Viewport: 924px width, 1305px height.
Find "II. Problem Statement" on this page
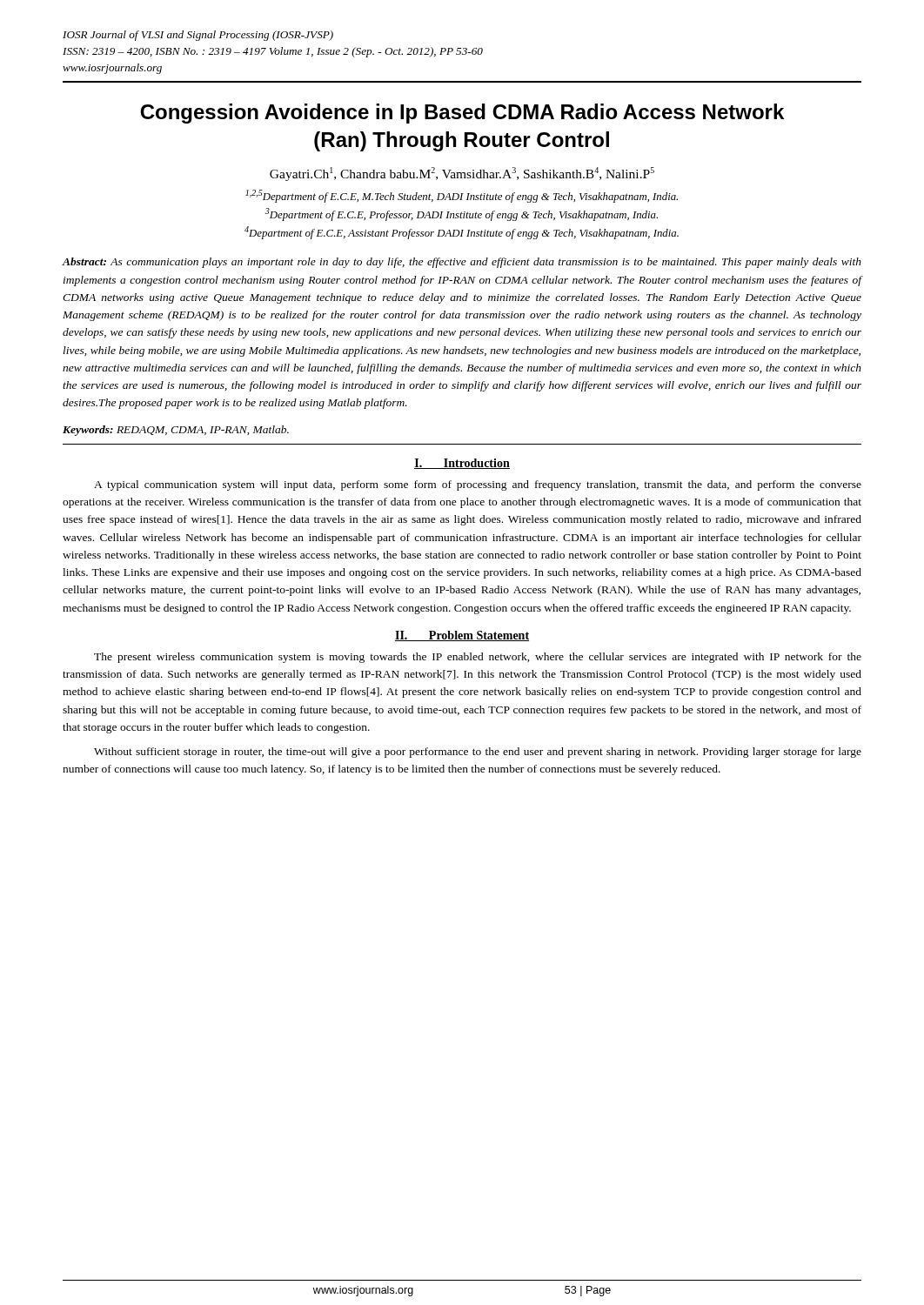[462, 635]
